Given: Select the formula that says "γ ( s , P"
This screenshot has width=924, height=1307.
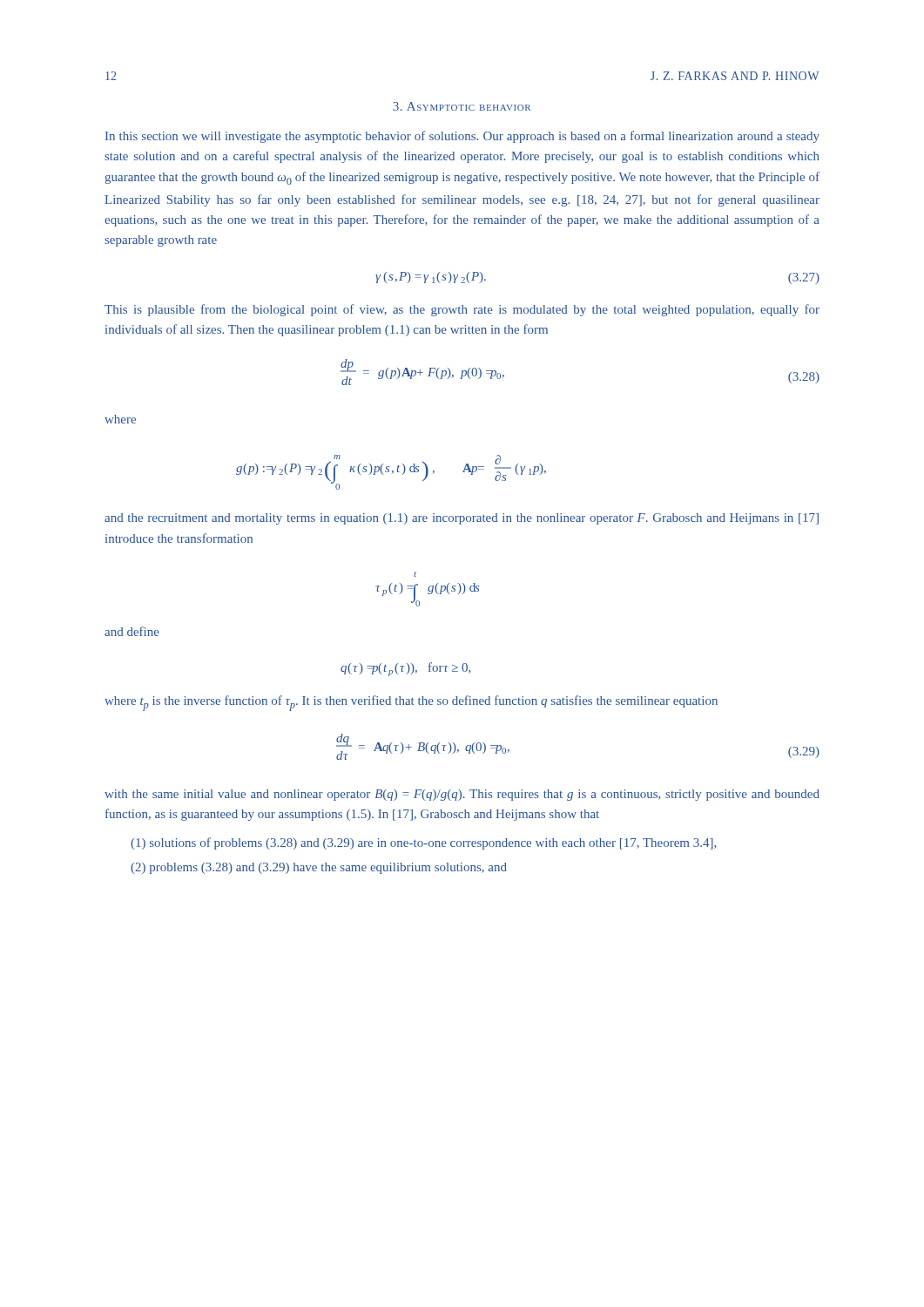Looking at the screenshot, I should 433,278.
